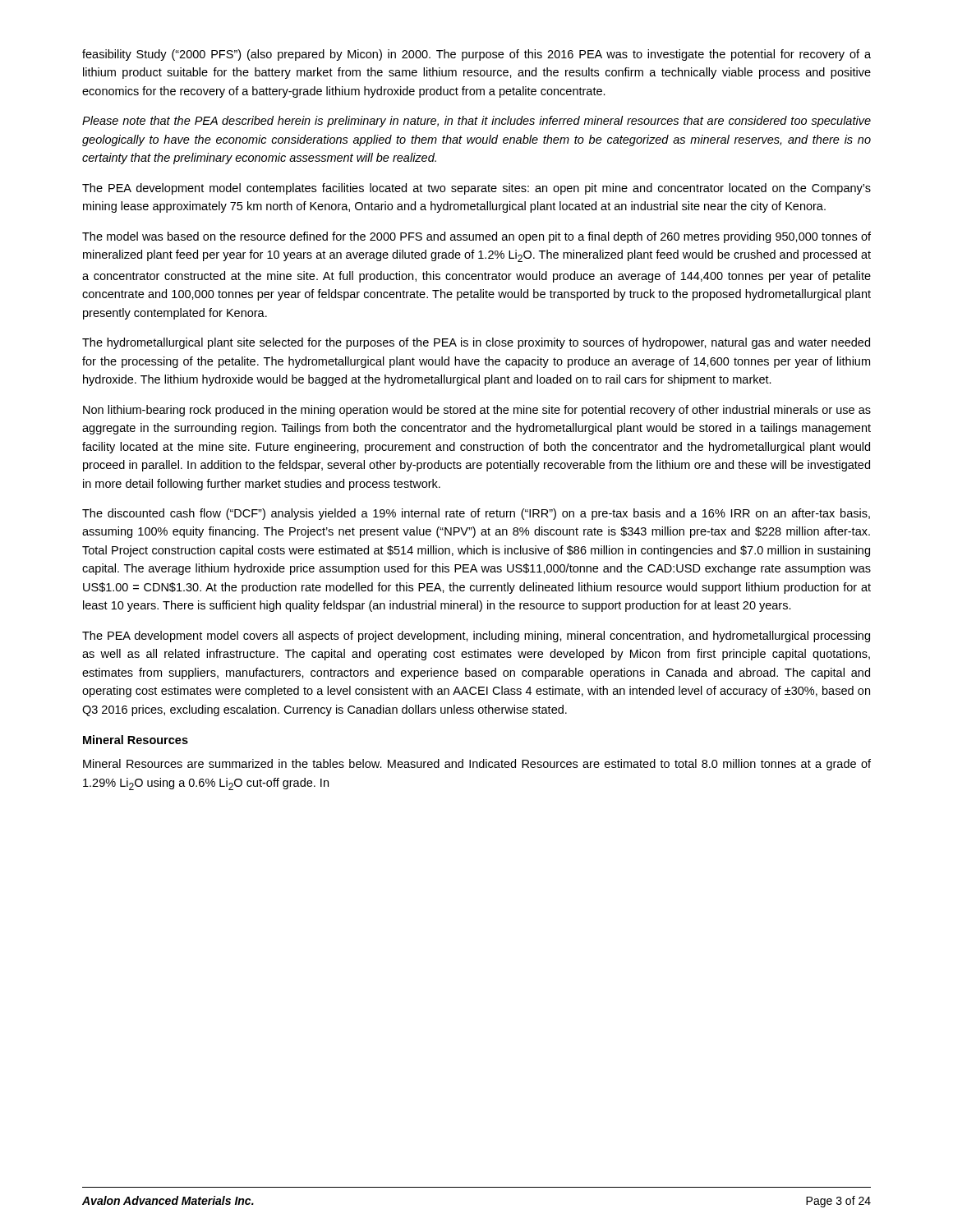This screenshot has height=1232, width=953.
Task: Click on the region starting "The discounted cash flow (“DCF”) analysis"
Action: (x=476, y=559)
